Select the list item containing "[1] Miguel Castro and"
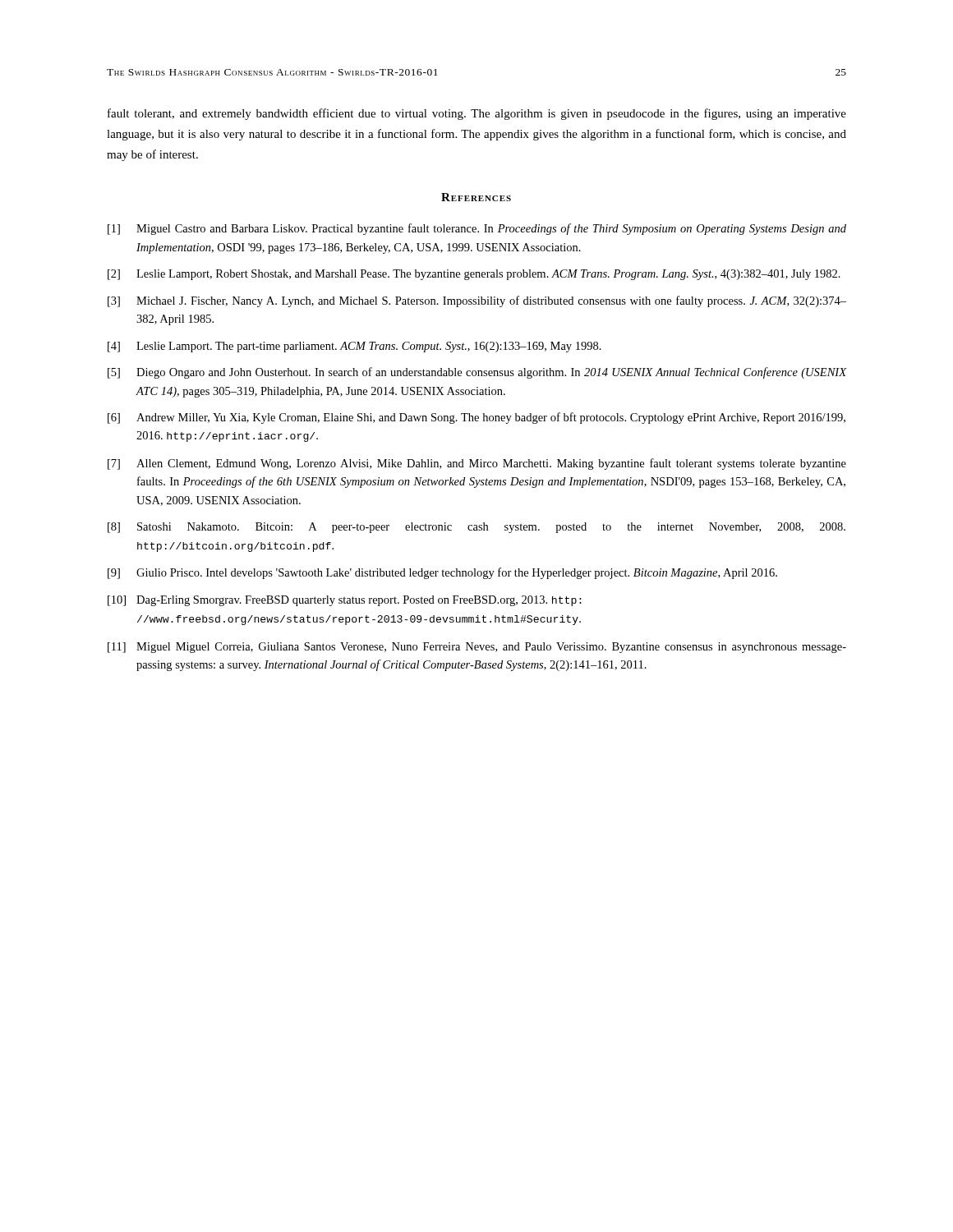Viewport: 953px width, 1232px height. click(x=476, y=238)
